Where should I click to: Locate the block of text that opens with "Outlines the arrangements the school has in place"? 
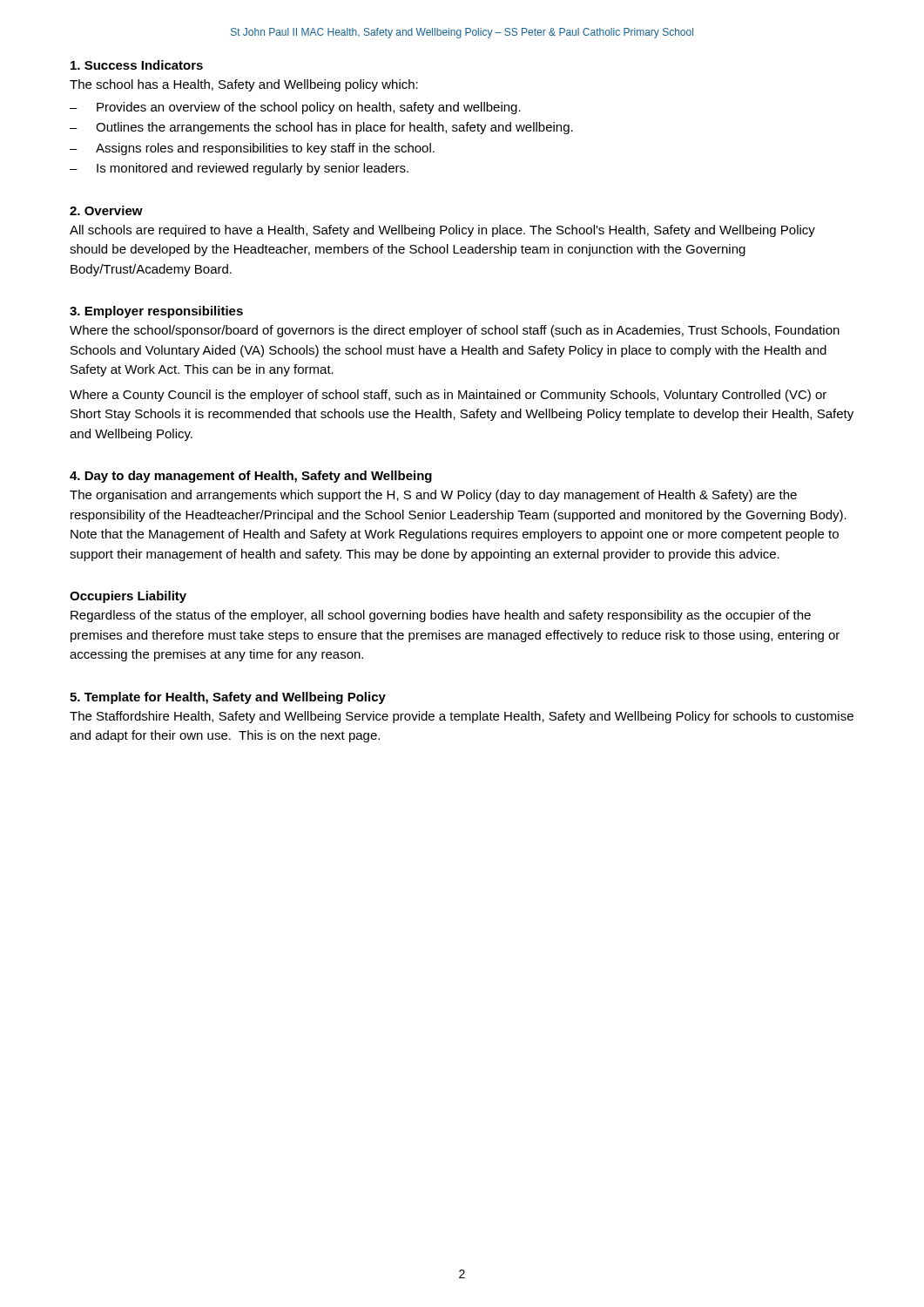tap(335, 127)
